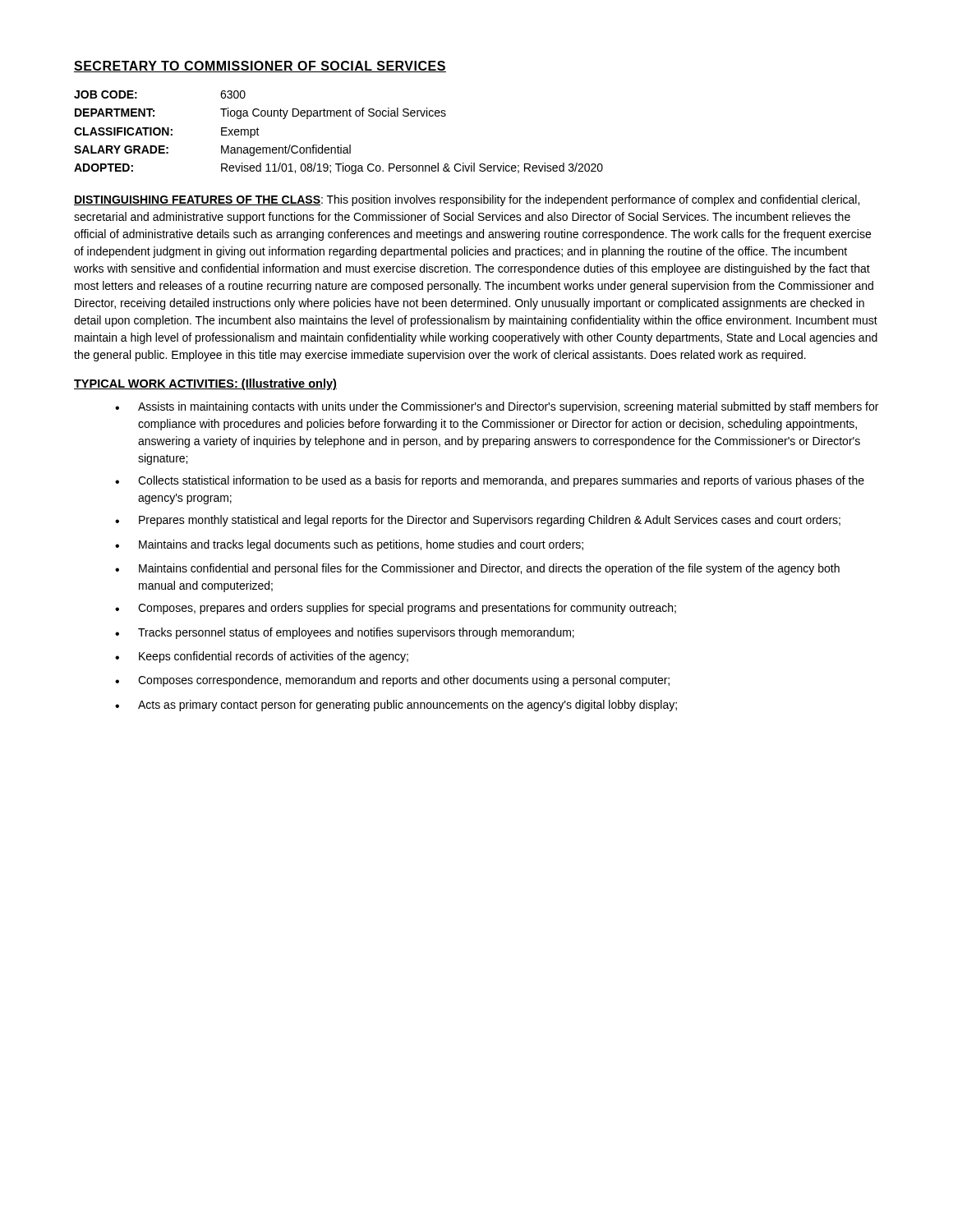
Task: Point to the block beginning "• Maintains confidential and personal"
Action: [x=497, y=578]
